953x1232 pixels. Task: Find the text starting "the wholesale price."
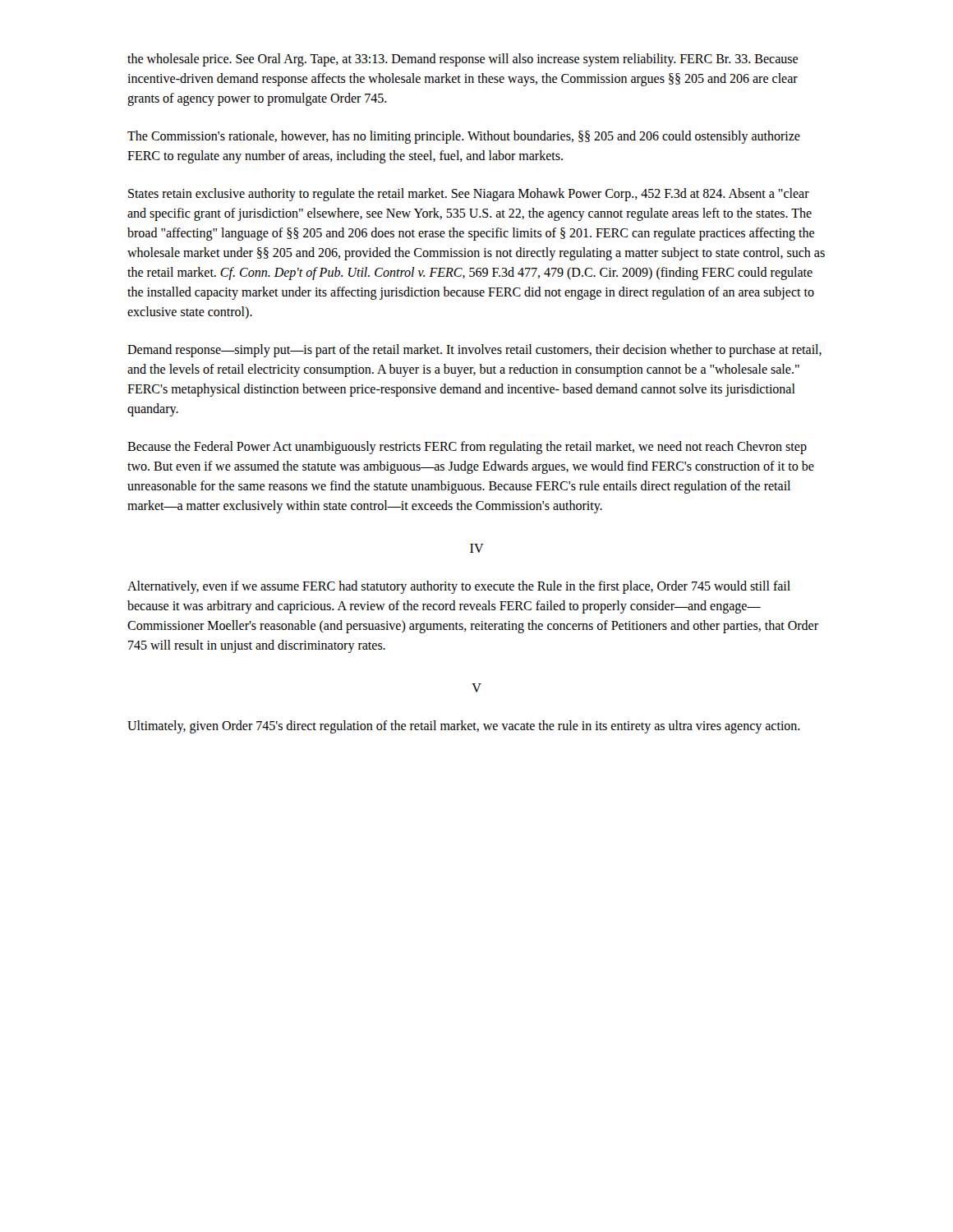[x=463, y=78]
